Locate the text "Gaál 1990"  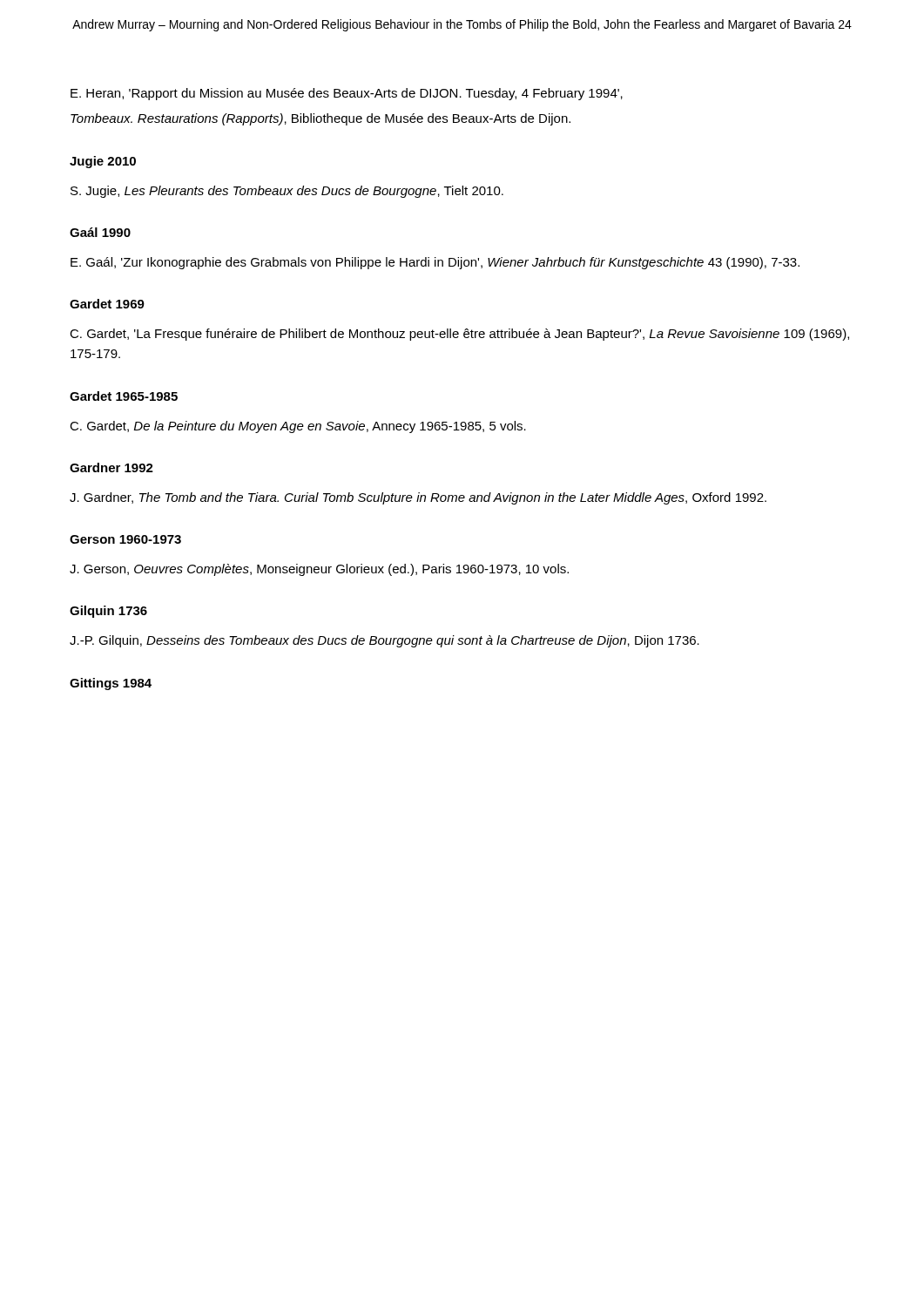pyautogui.click(x=100, y=232)
